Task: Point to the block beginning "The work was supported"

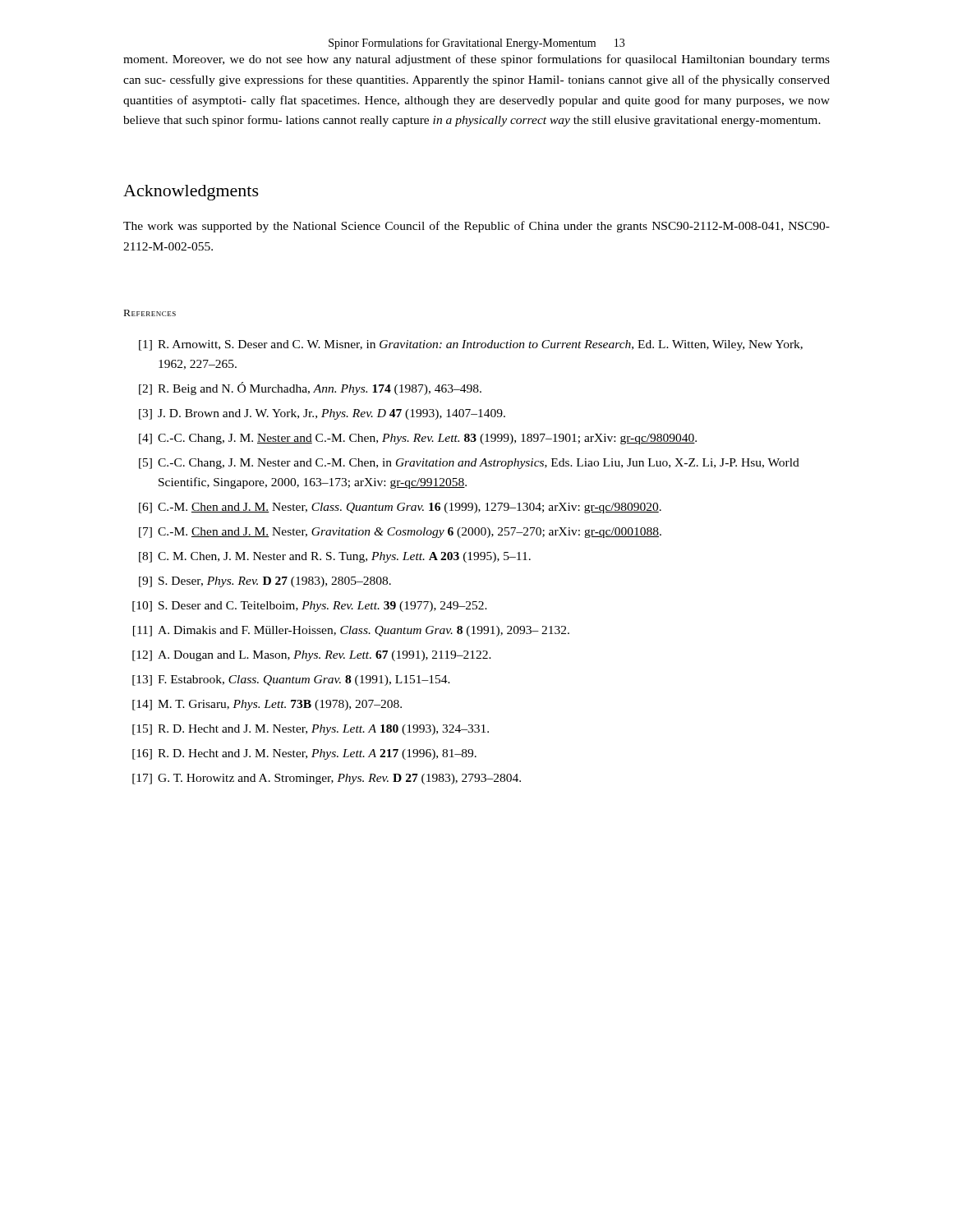Action: 476,237
